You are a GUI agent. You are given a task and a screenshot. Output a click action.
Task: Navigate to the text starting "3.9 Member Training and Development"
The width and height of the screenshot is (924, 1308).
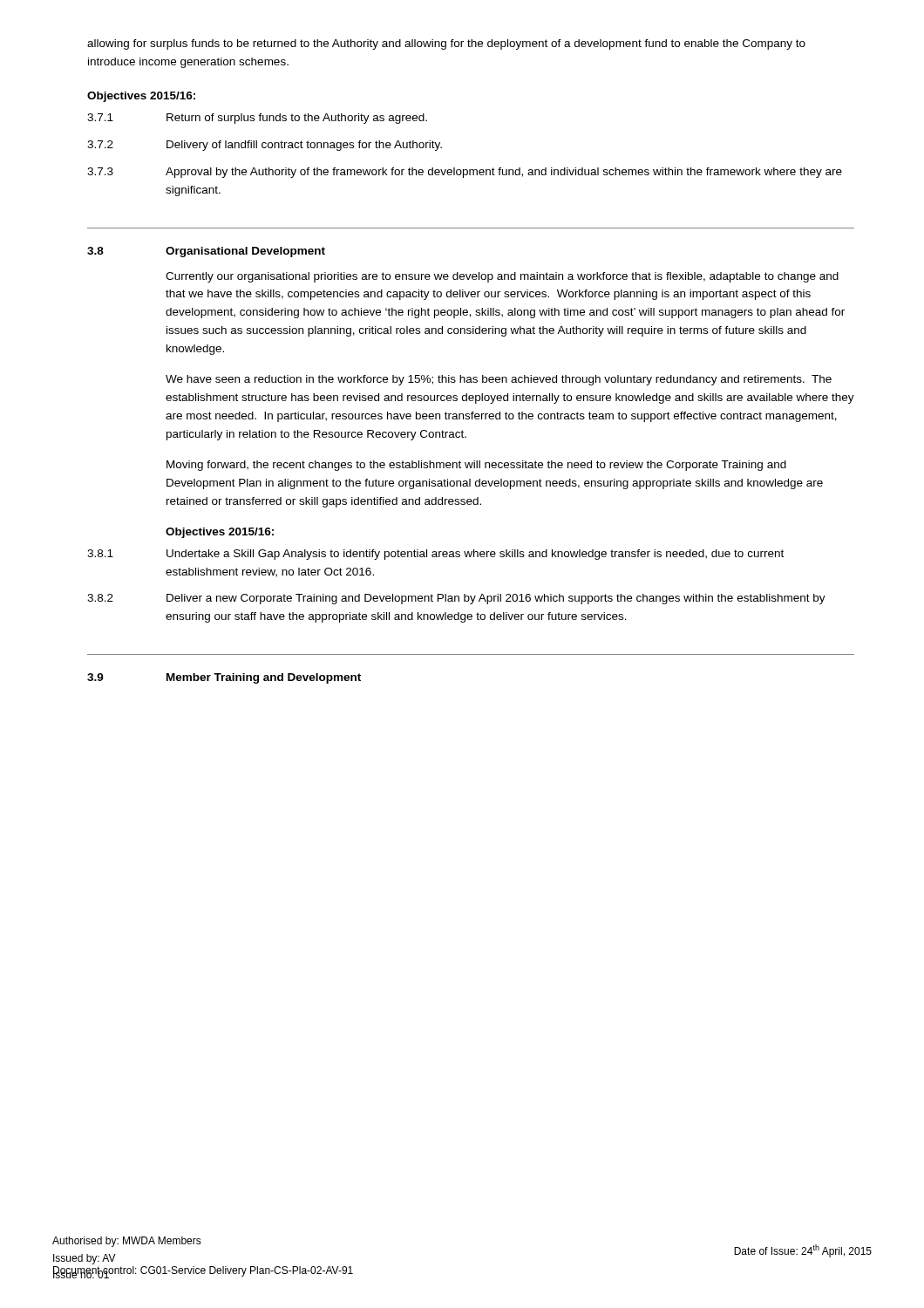[x=224, y=677]
